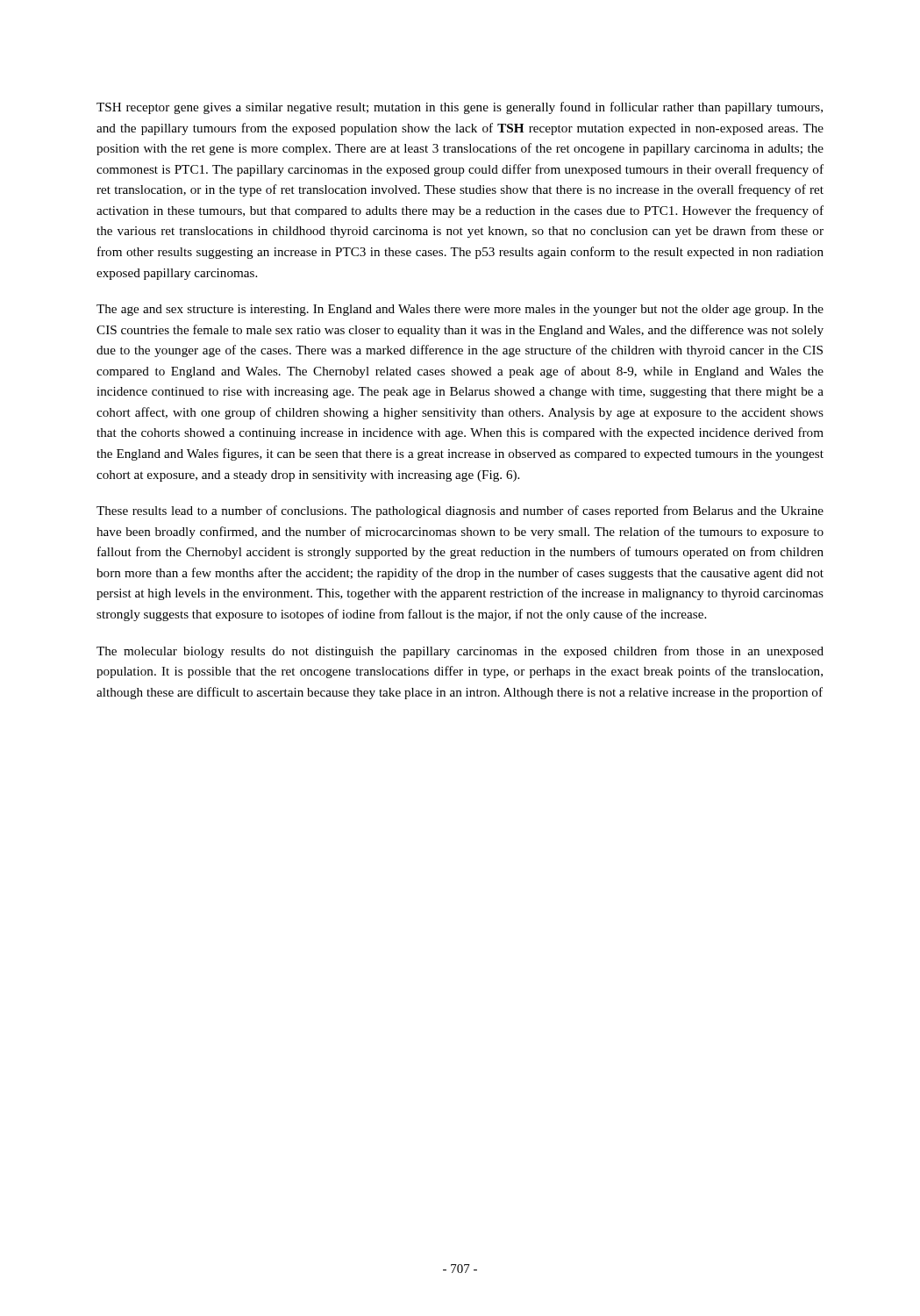Locate the block of text that opens with "TSH receptor gene gives a similar negative"
Screen dimensions: 1316x920
coord(460,189)
